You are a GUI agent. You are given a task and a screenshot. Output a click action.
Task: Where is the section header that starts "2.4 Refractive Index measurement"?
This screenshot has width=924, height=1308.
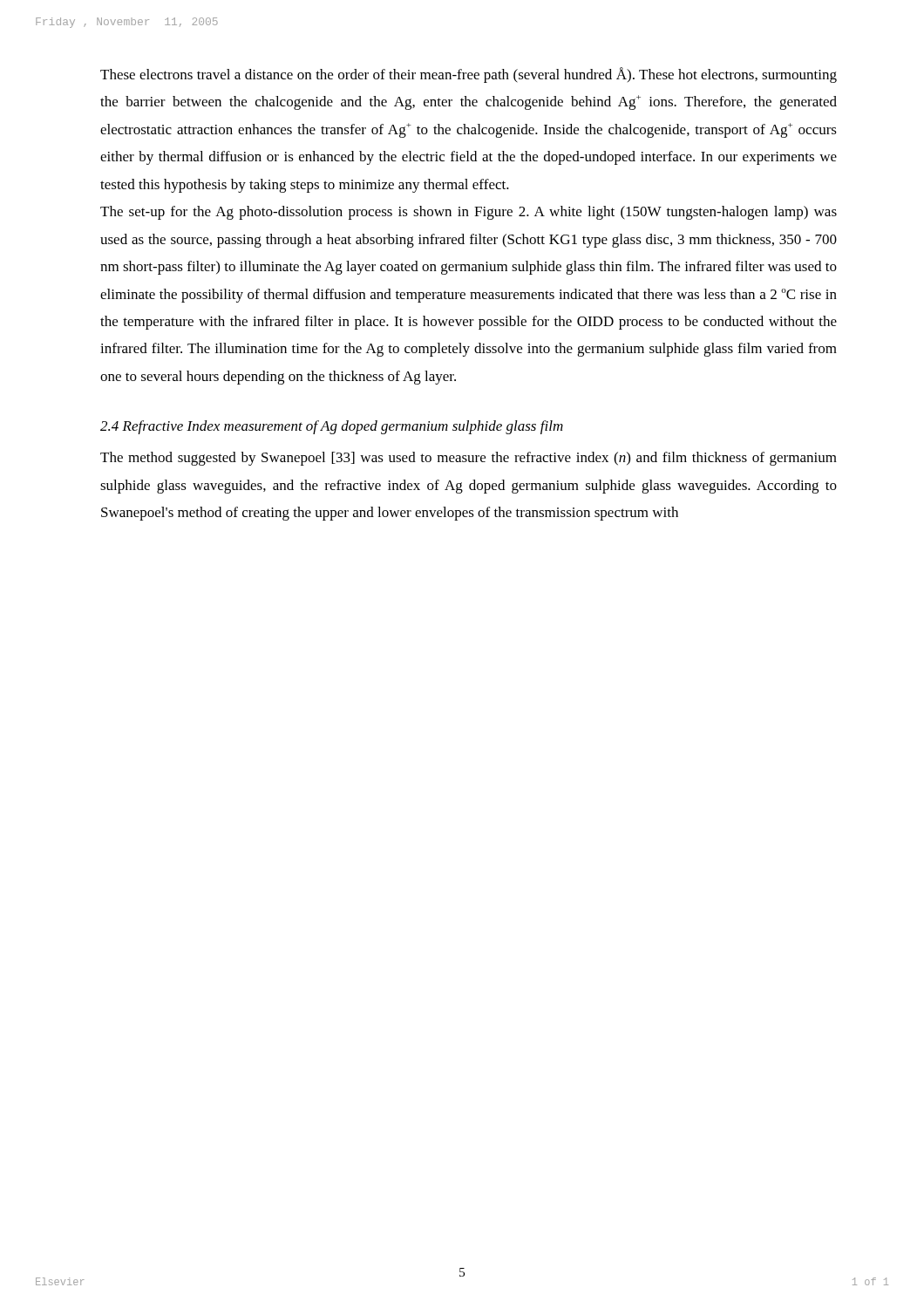332,426
